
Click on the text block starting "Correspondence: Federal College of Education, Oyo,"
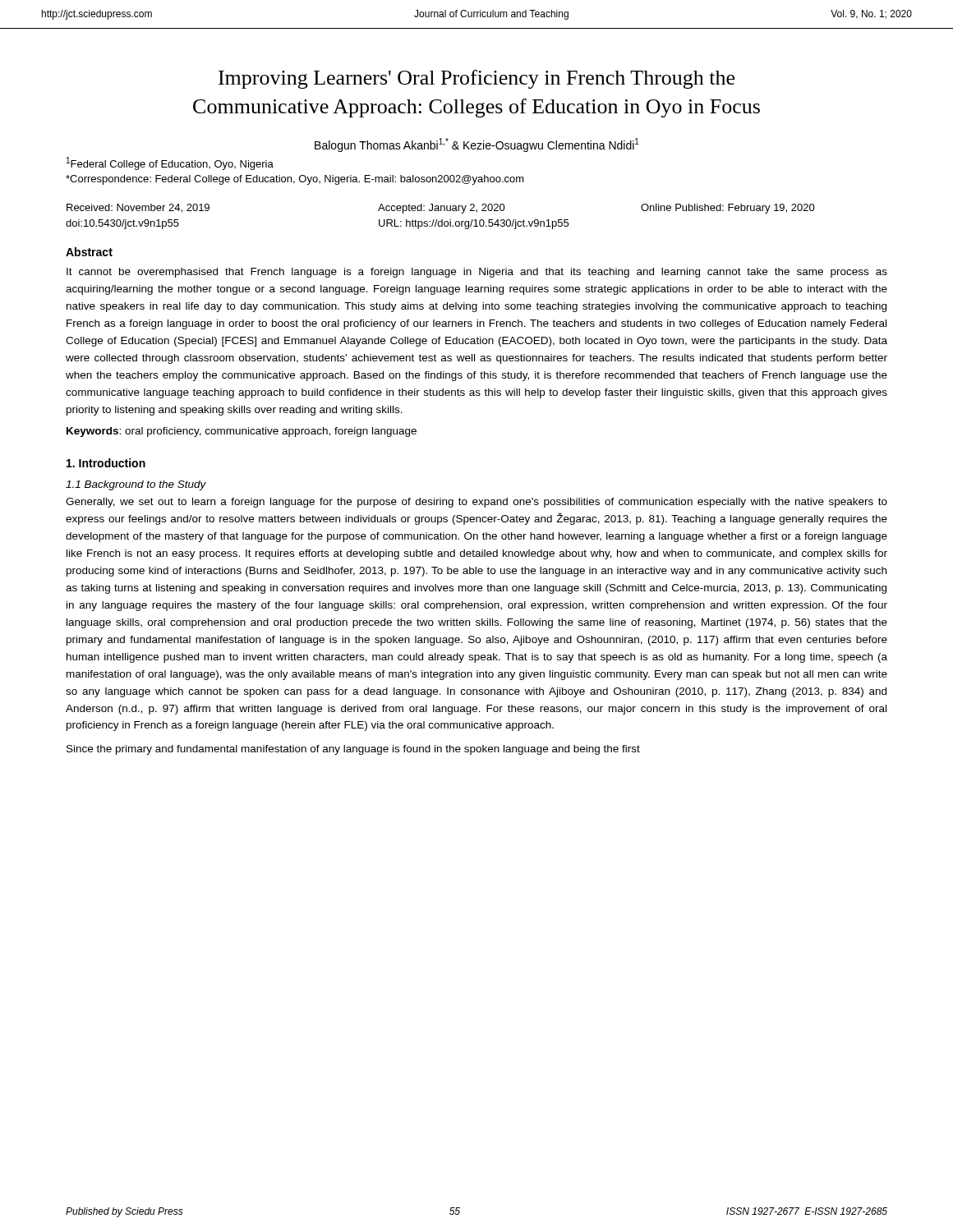pos(295,179)
